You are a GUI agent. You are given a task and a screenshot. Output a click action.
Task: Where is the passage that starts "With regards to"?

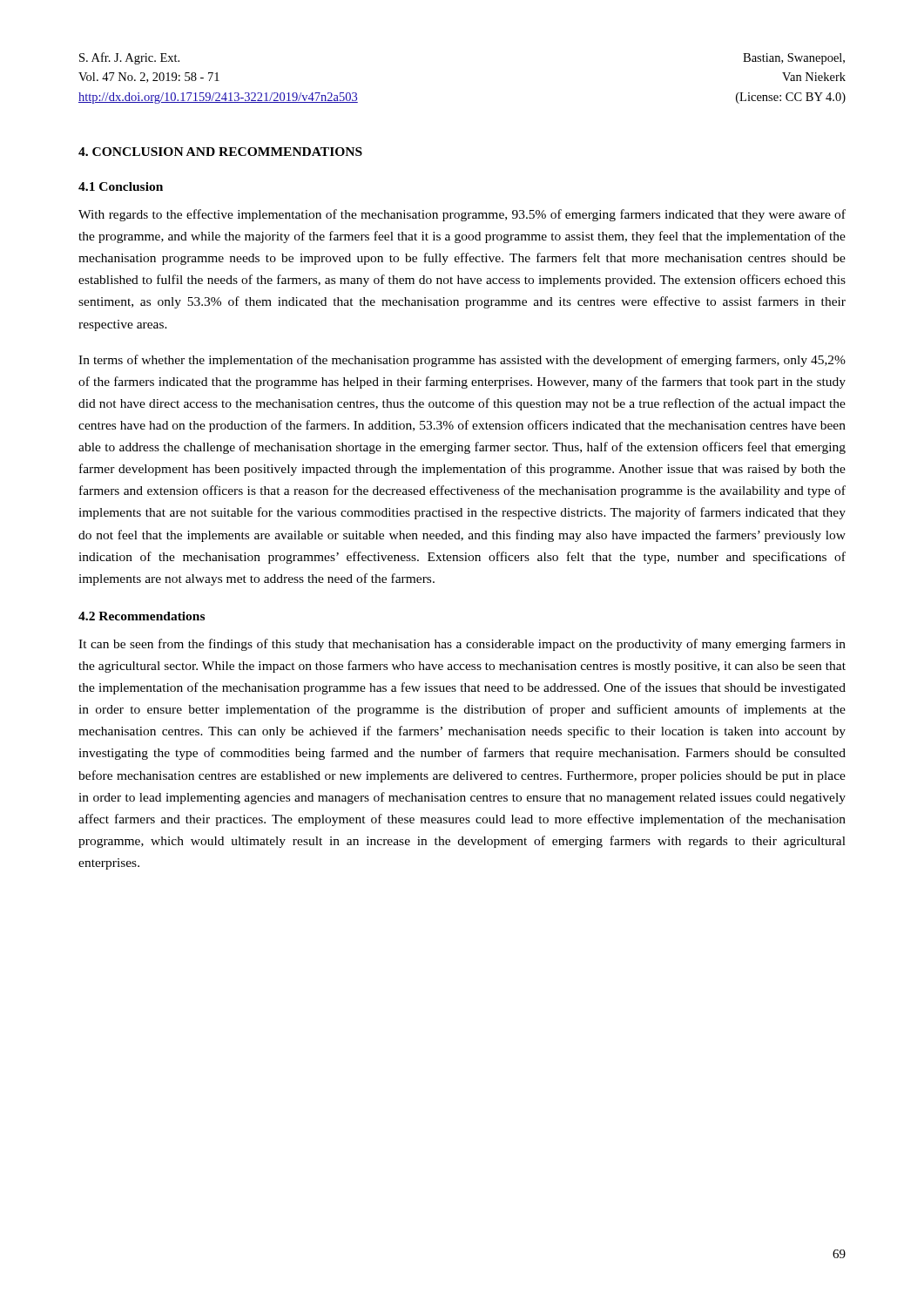pyautogui.click(x=462, y=269)
